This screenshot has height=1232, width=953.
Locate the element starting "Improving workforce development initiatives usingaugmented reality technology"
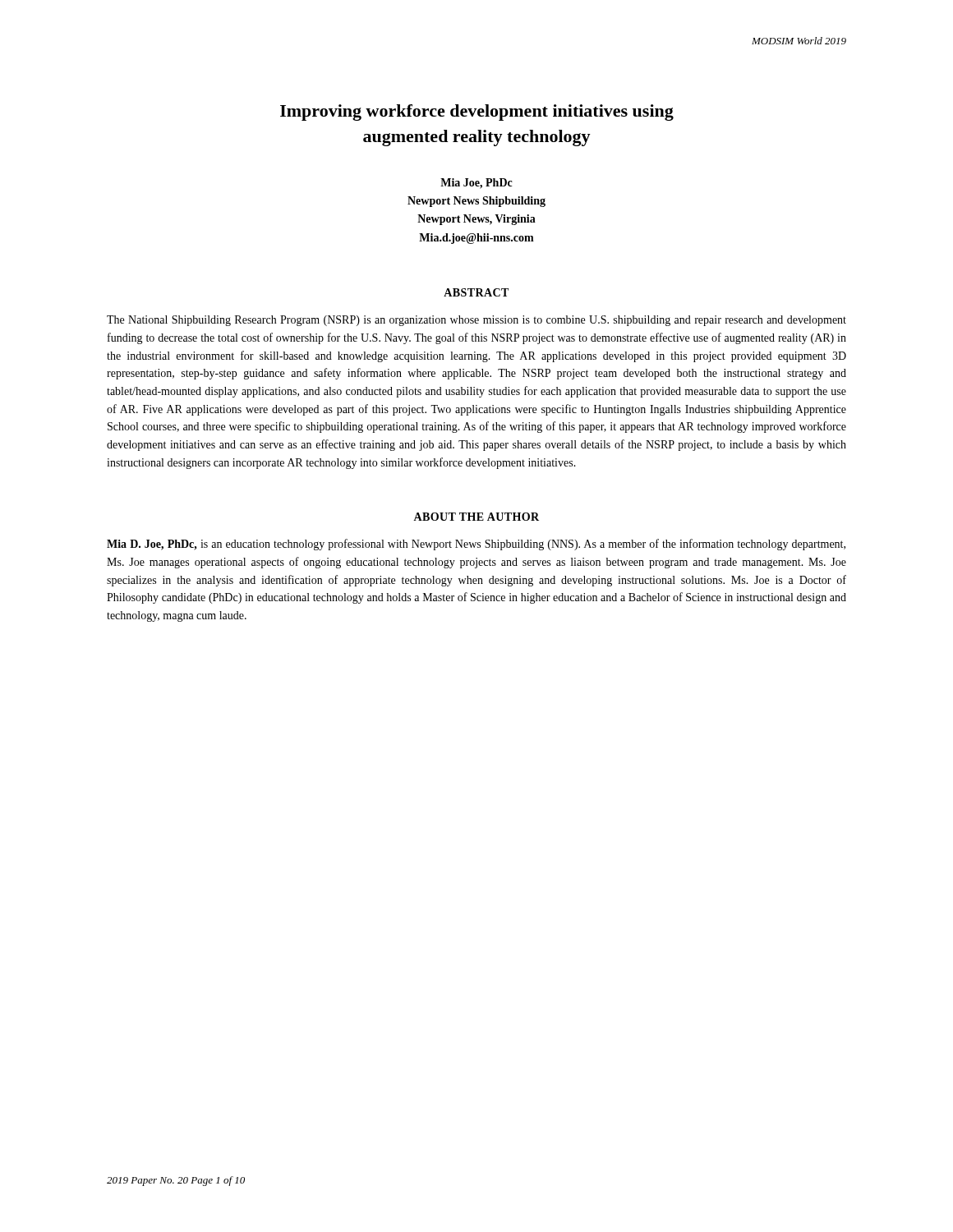click(476, 124)
